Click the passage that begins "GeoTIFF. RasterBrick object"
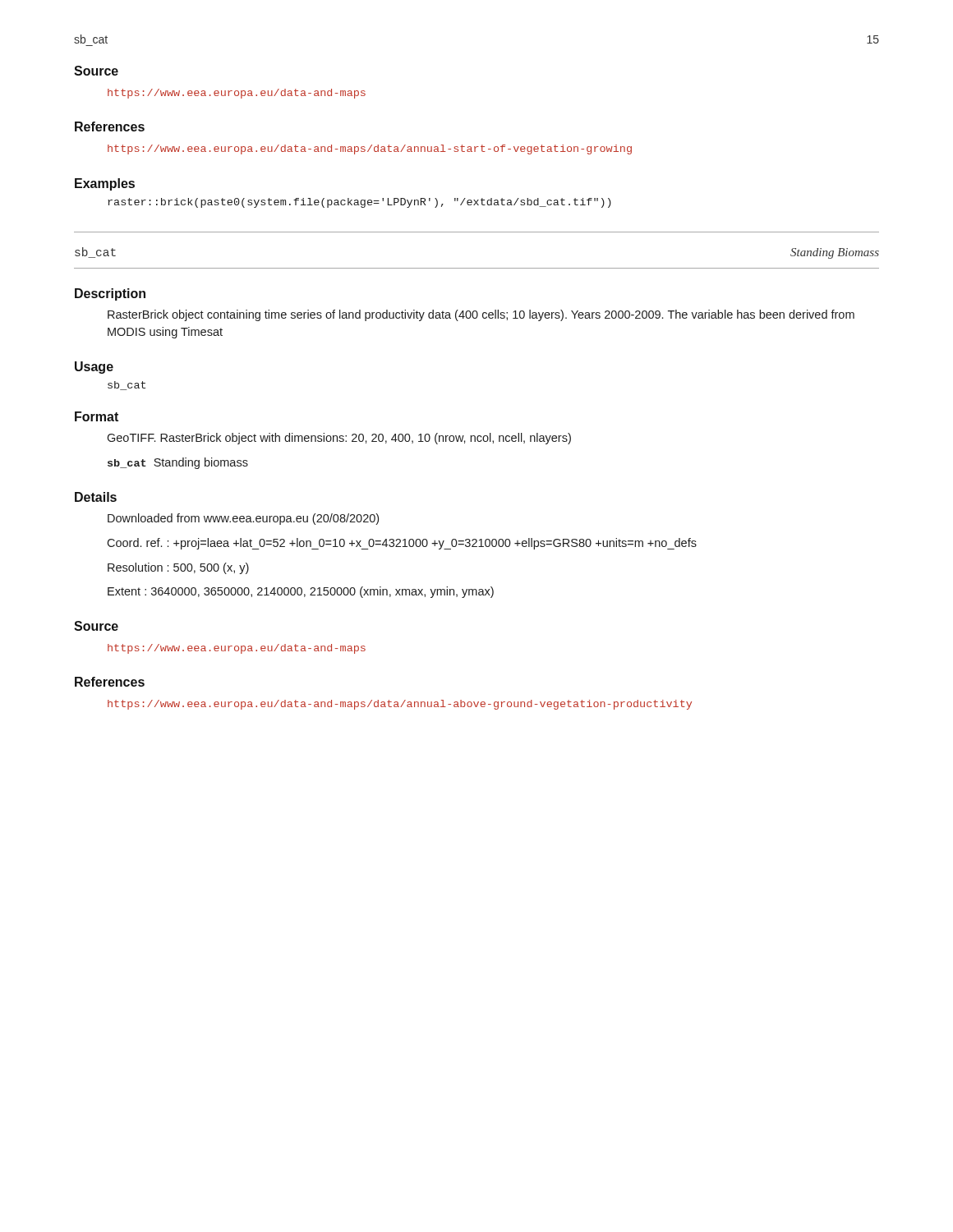Viewport: 953px width, 1232px height. pos(339,438)
